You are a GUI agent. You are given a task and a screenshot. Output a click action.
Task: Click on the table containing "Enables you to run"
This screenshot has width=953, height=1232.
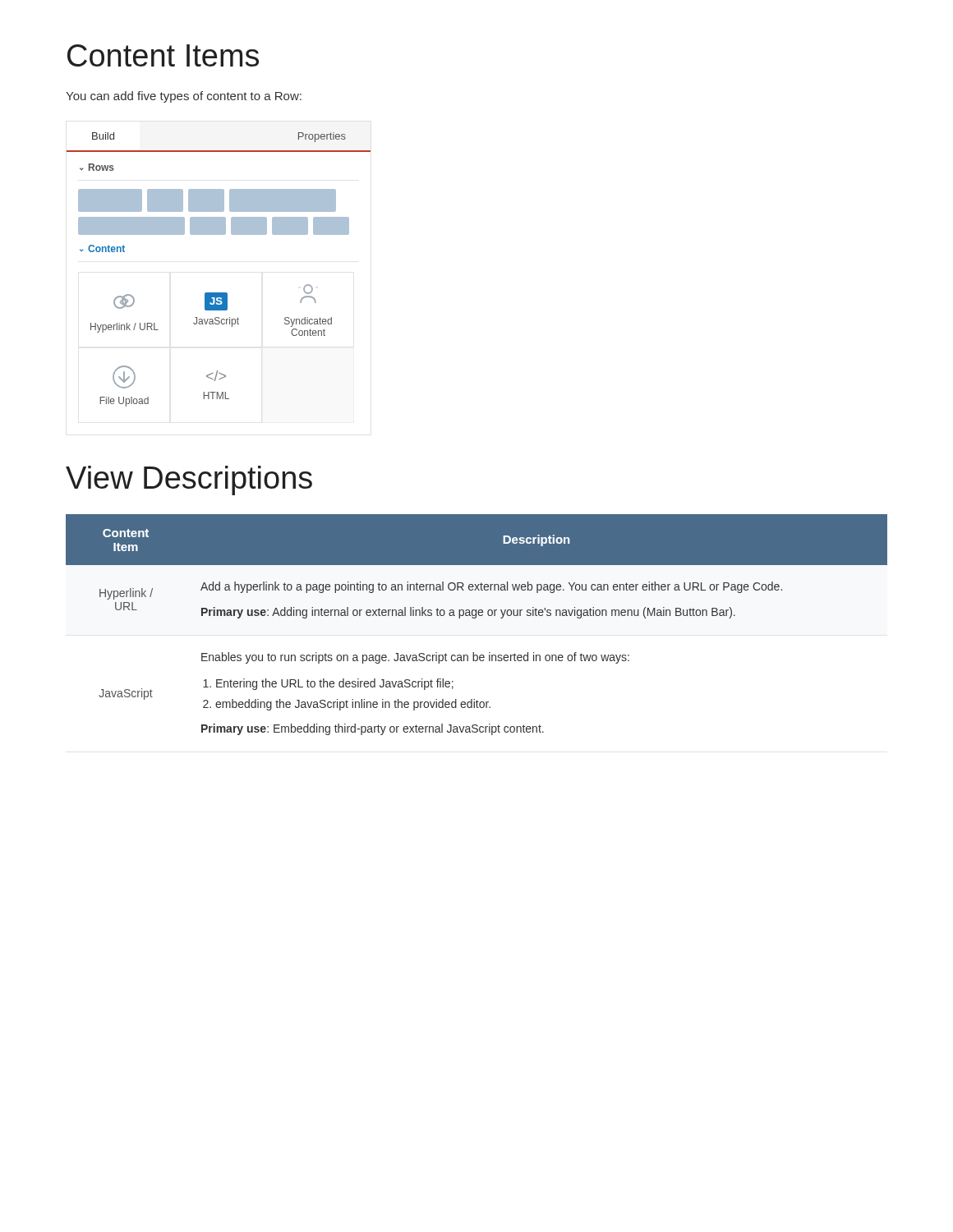(476, 633)
